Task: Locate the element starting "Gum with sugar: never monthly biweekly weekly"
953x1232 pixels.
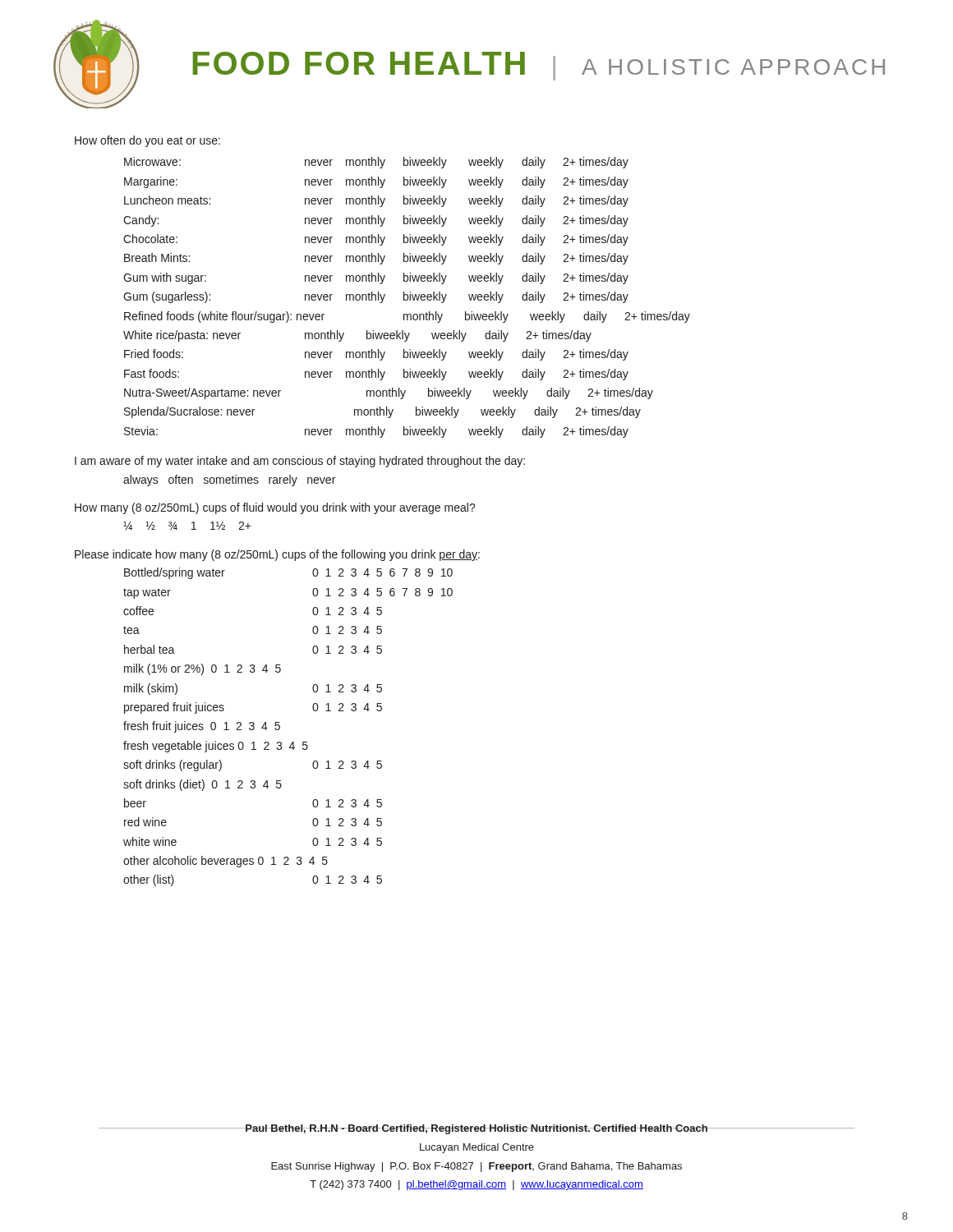Action: 376,278
